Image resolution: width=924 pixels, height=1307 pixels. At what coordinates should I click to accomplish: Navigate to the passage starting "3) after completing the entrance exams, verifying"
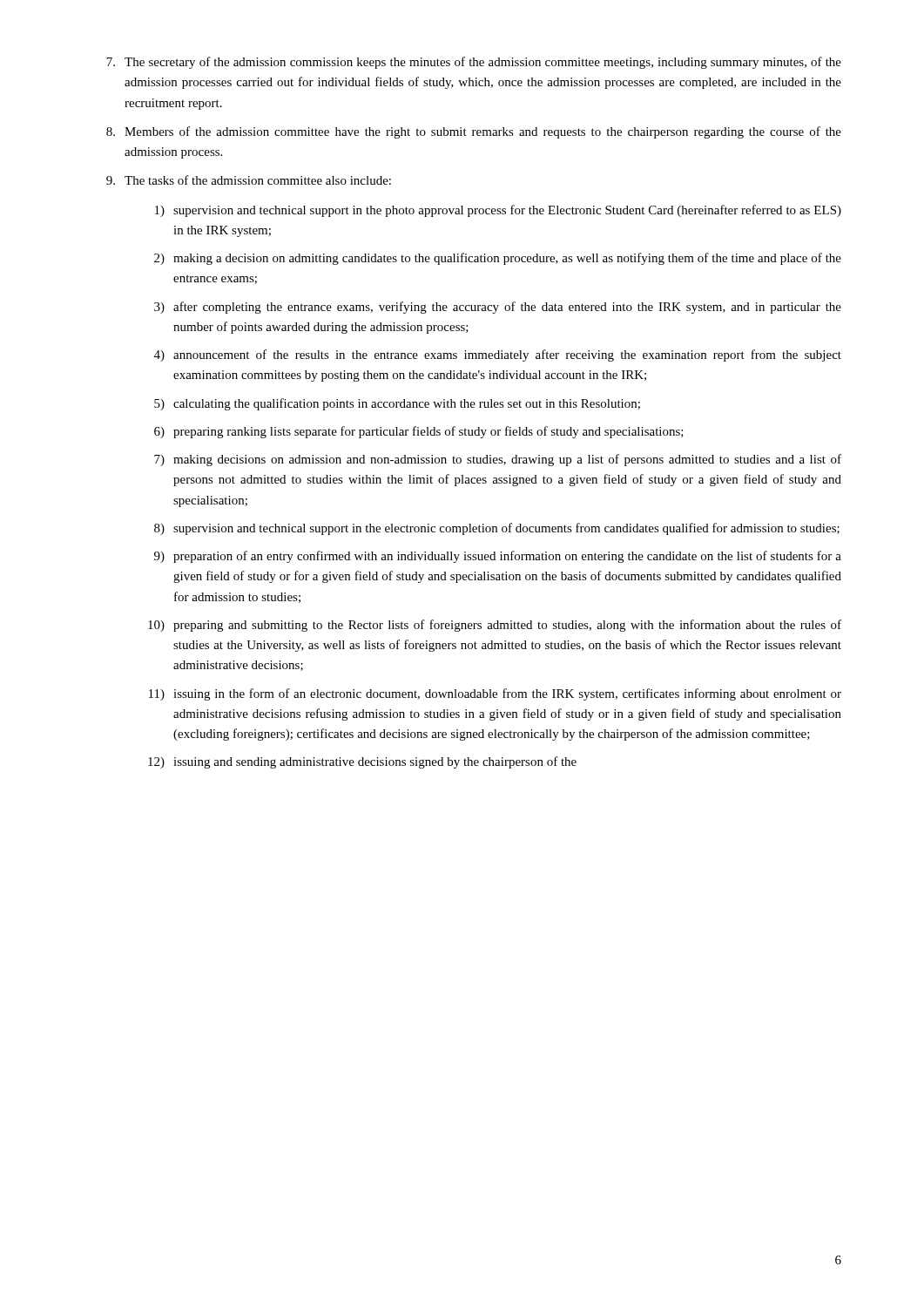tap(479, 317)
